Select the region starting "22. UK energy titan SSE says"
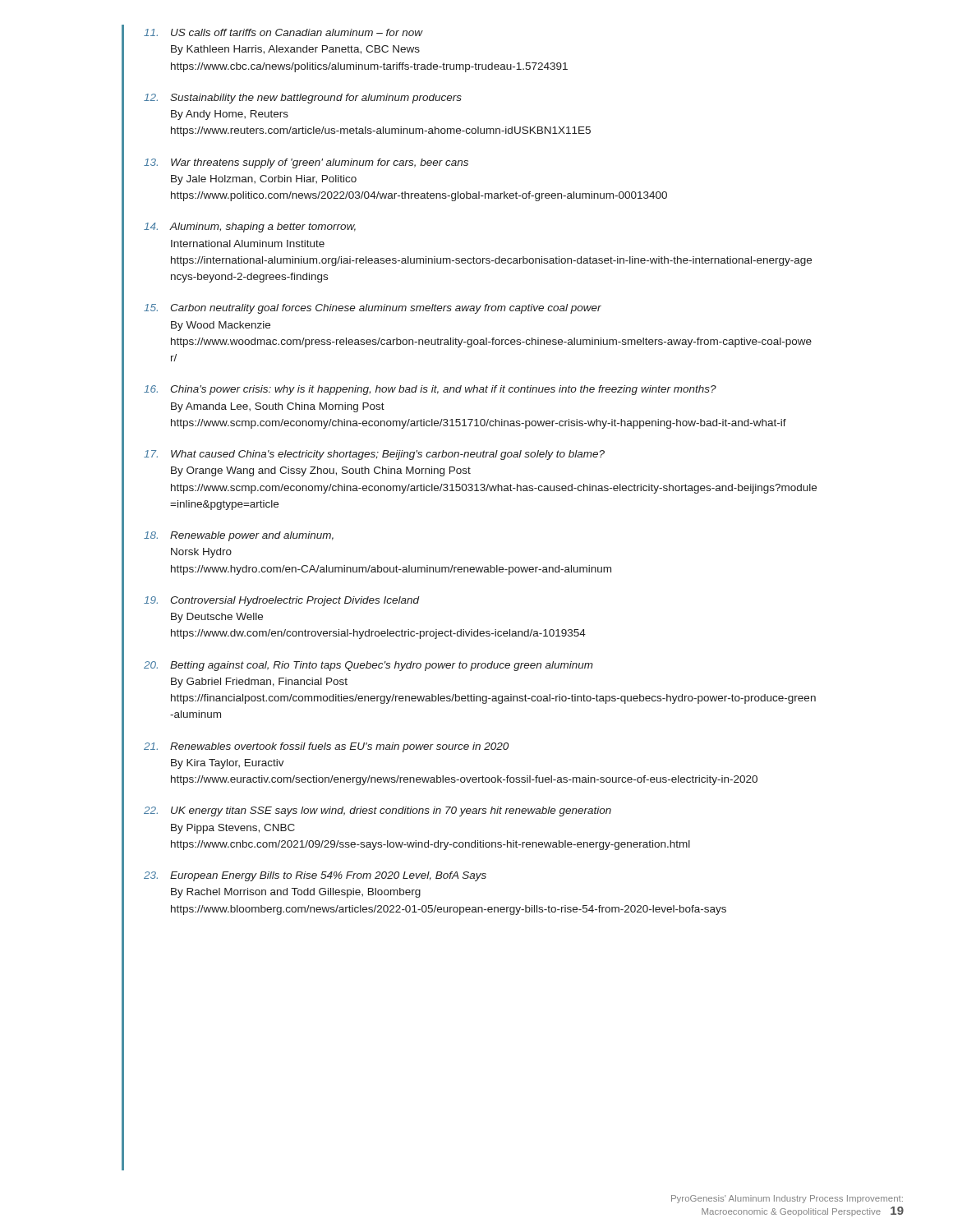Screen dimensions: 1232x953 click(x=378, y=811)
